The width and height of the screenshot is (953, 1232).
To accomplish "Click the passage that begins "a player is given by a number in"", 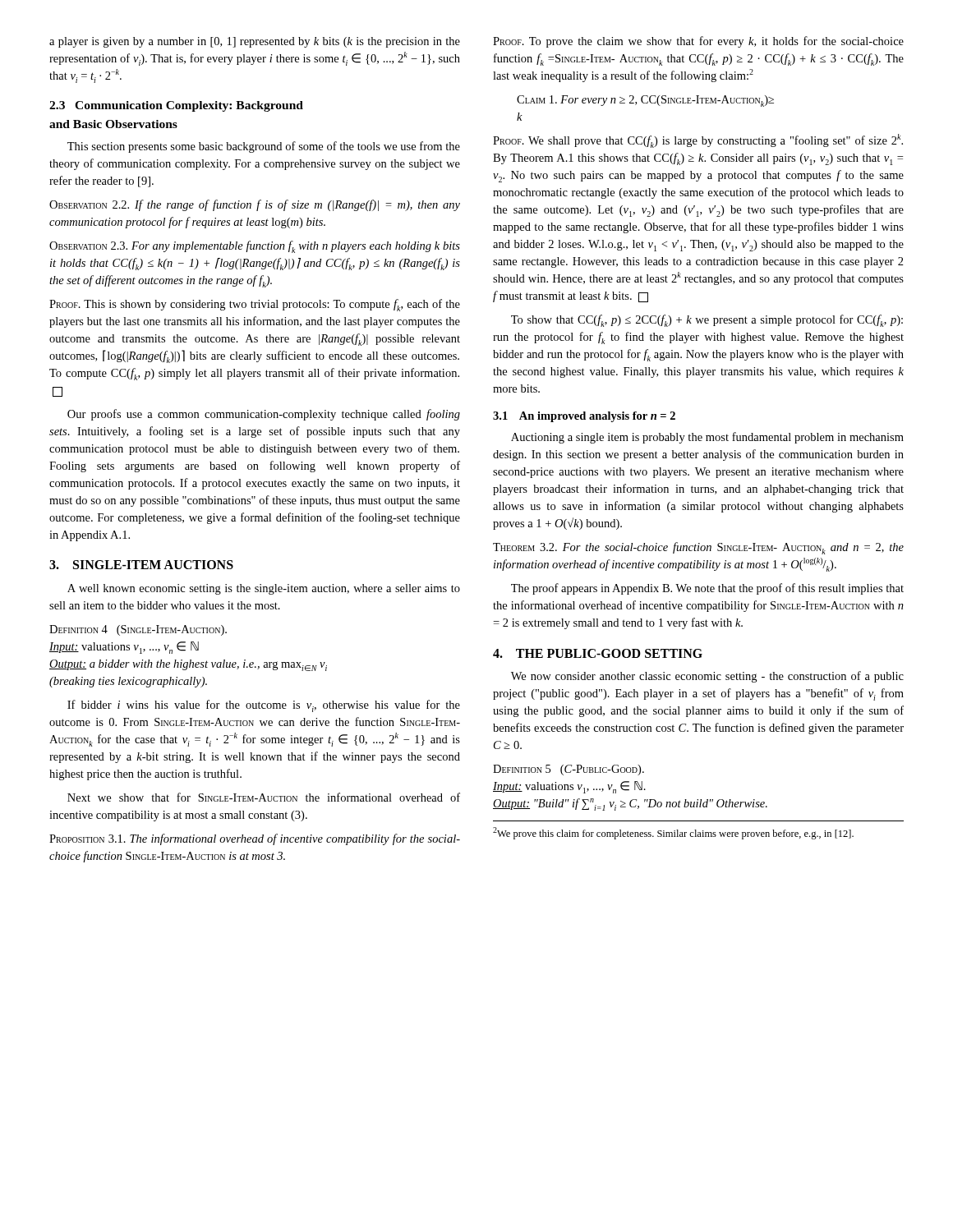I will point(255,59).
